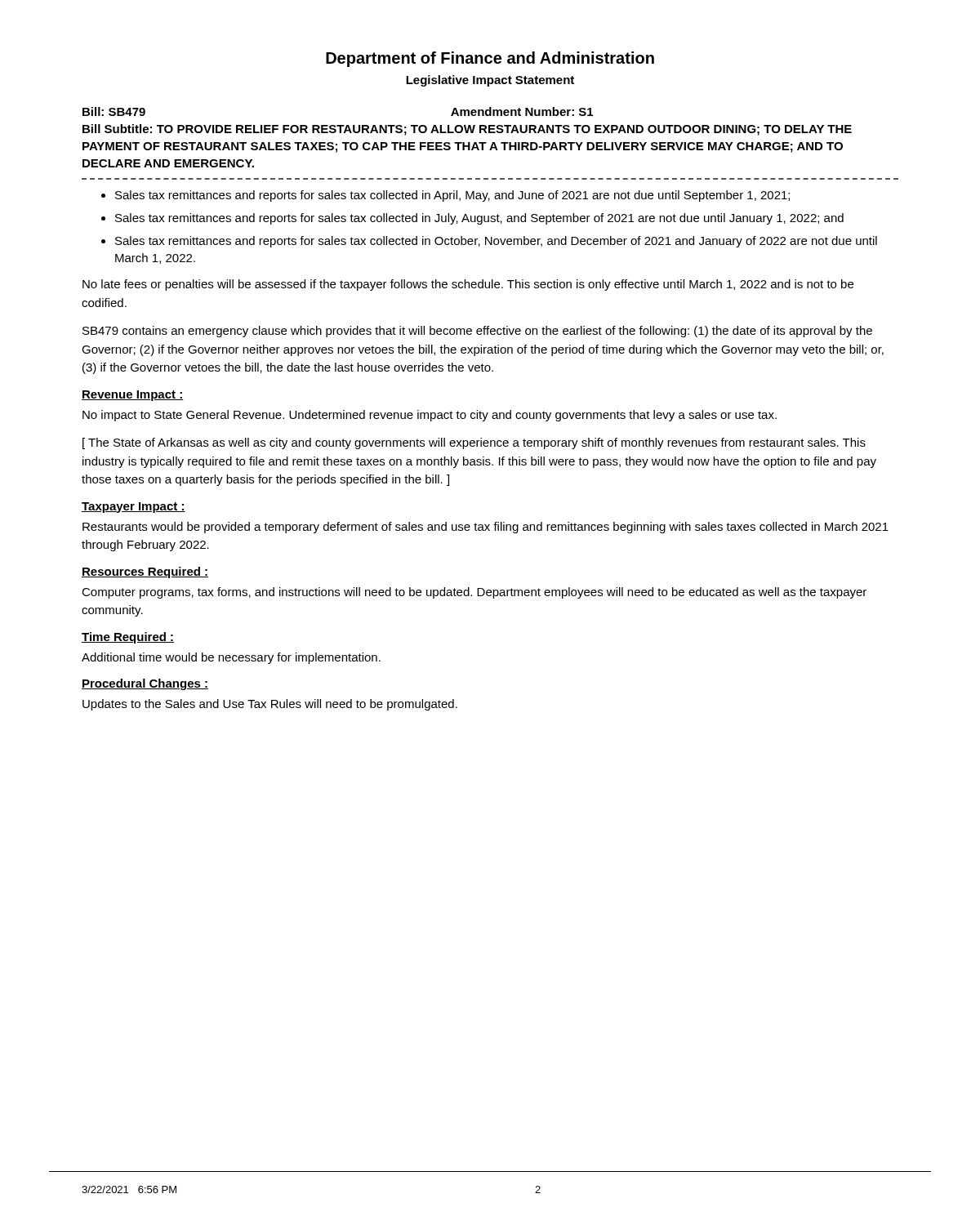Click where it says "Procedural Changes :"
Image resolution: width=980 pixels, height=1225 pixels.
(147, 683)
